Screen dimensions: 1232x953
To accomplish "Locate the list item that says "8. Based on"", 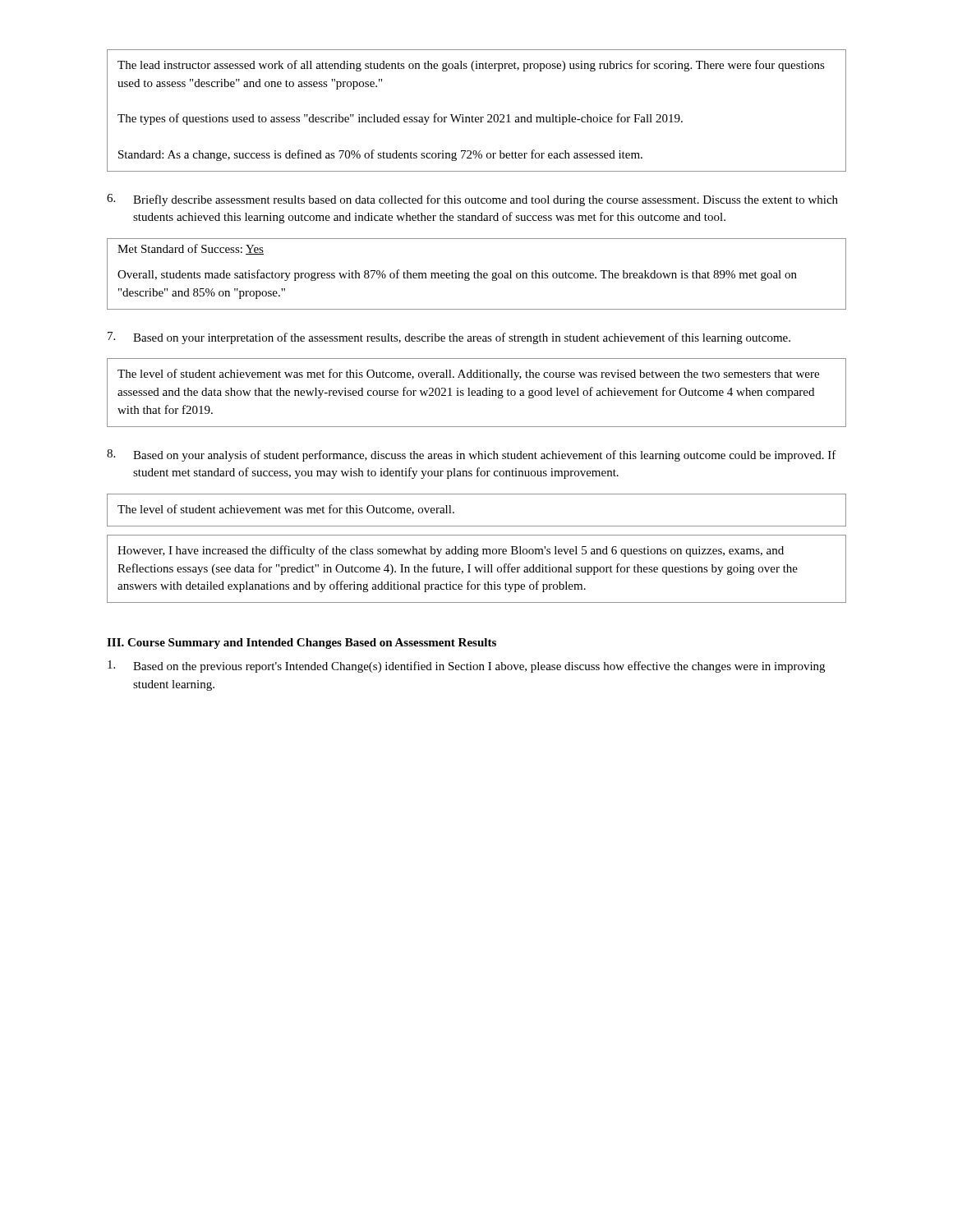I will coord(476,464).
